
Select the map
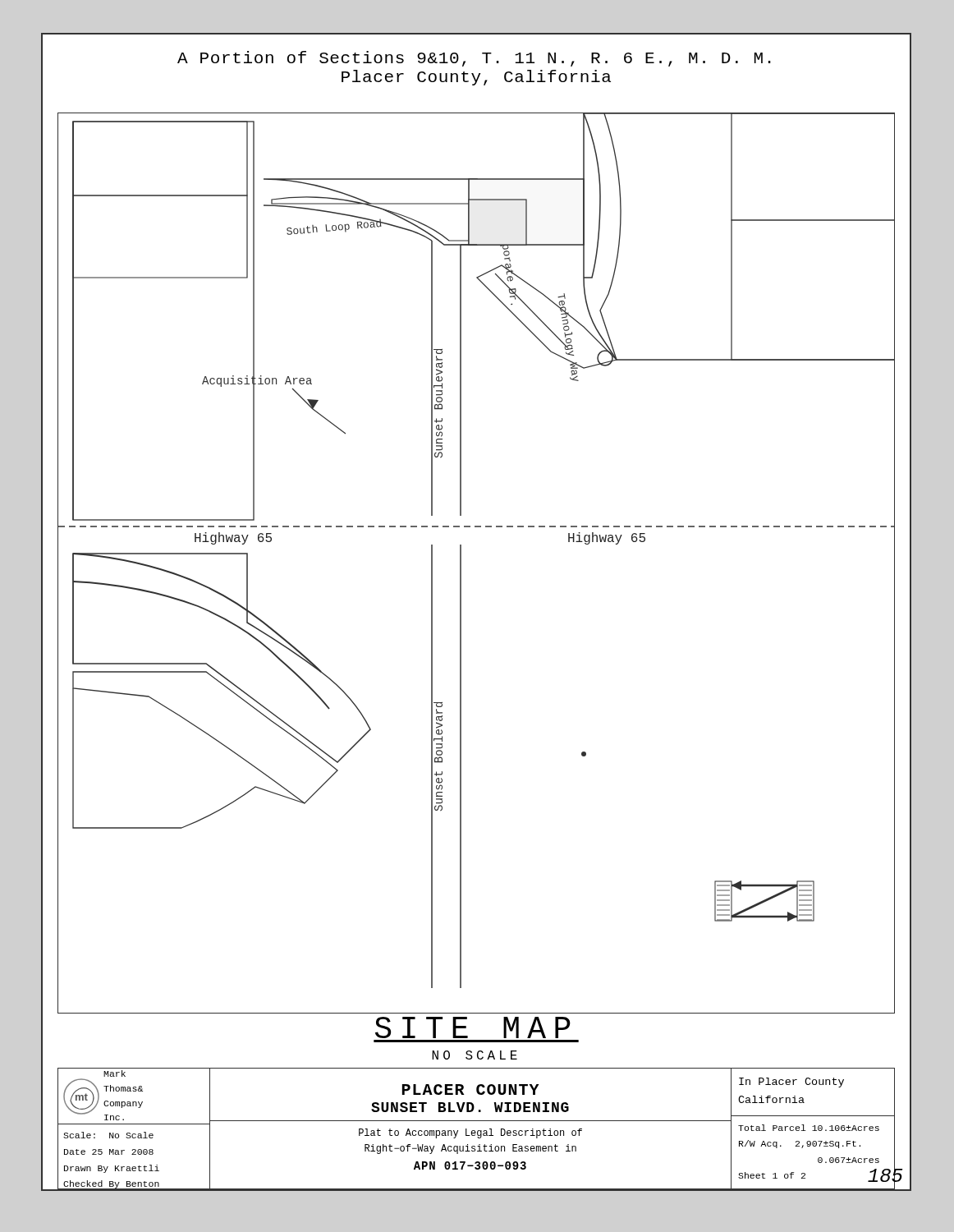[476, 563]
